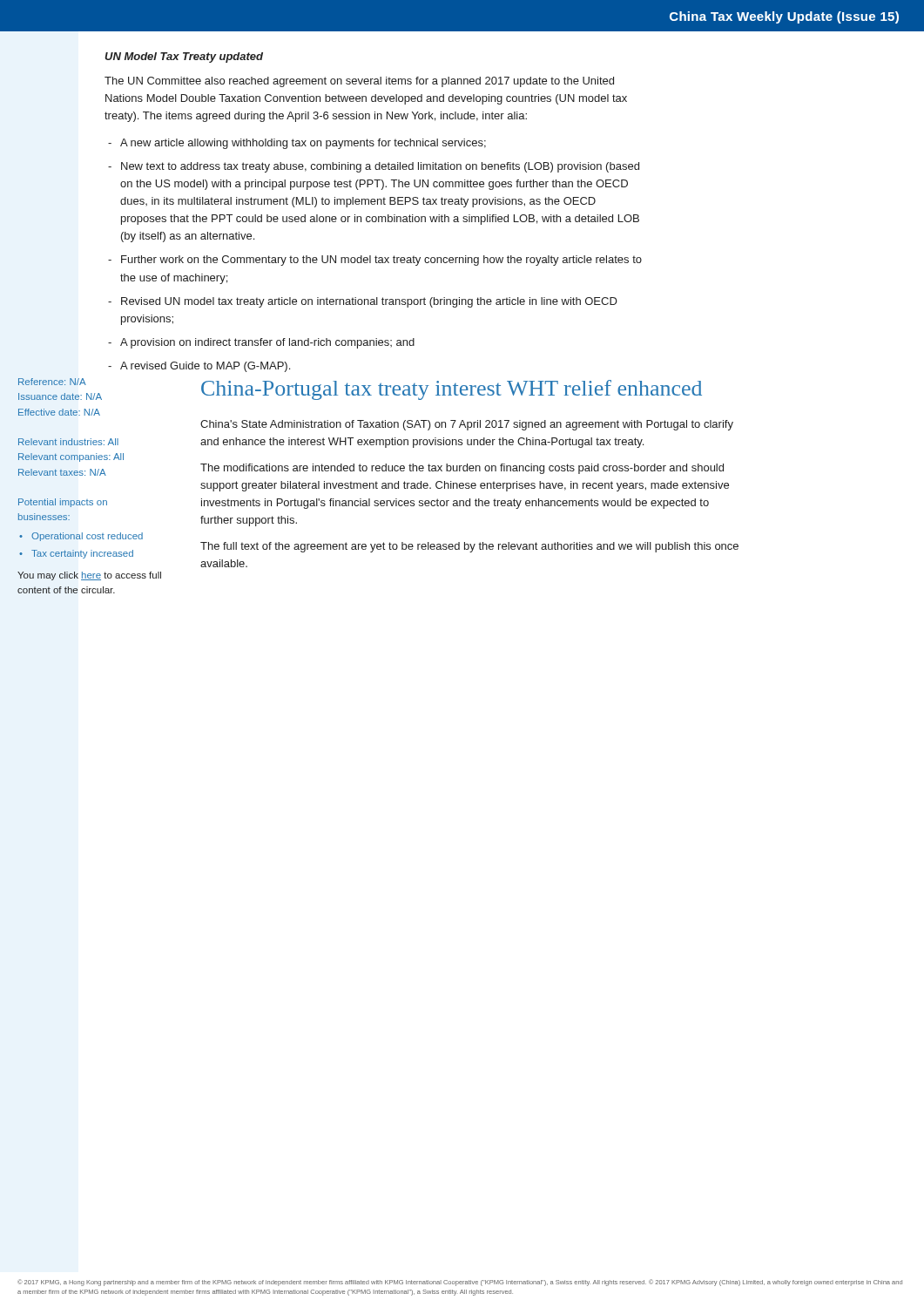The width and height of the screenshot is (924, 1307).
Task: Click on the list item containing "A new article allowing withholding tax"
Action: [x=303, y=142]
